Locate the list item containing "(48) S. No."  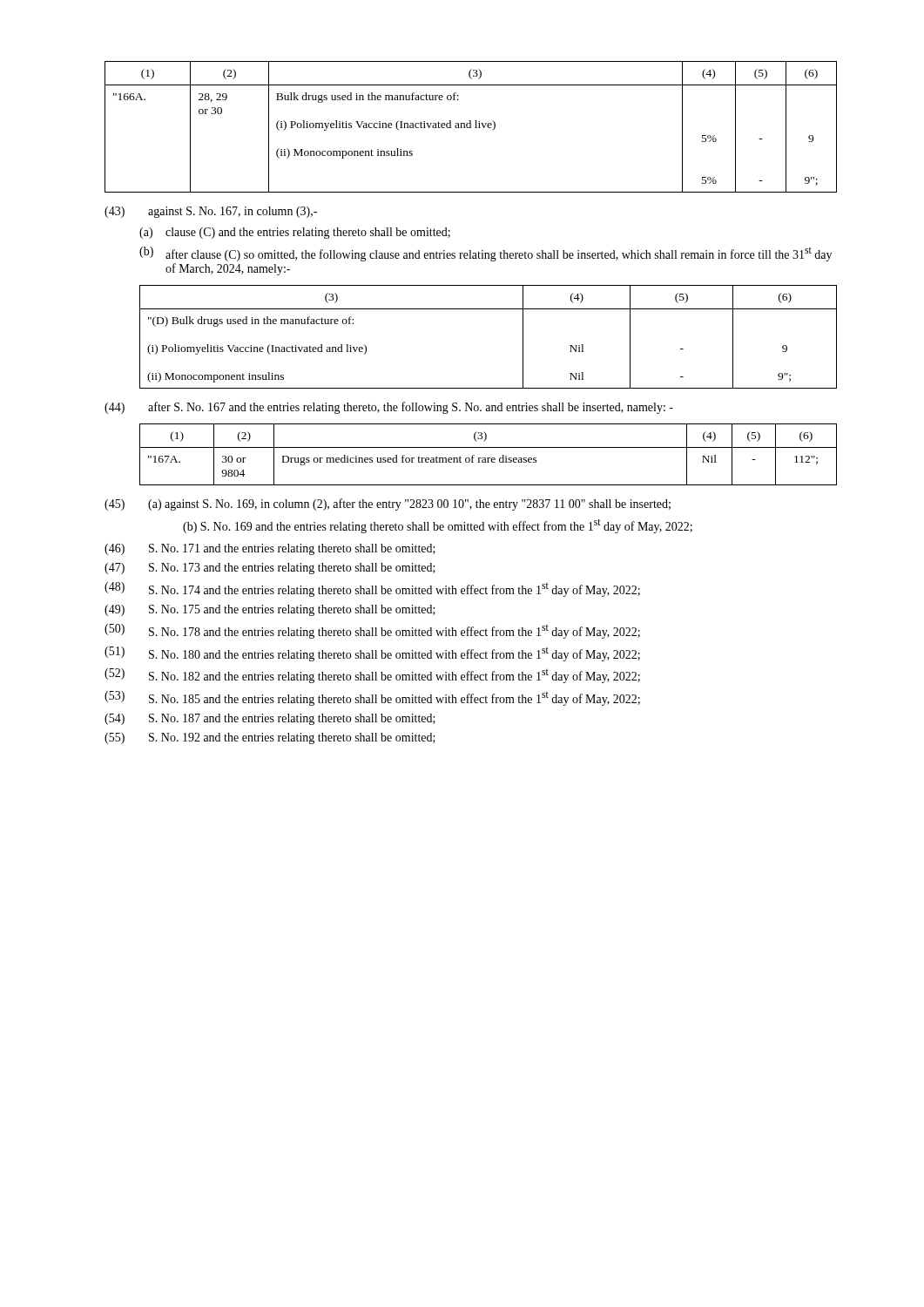471,589
